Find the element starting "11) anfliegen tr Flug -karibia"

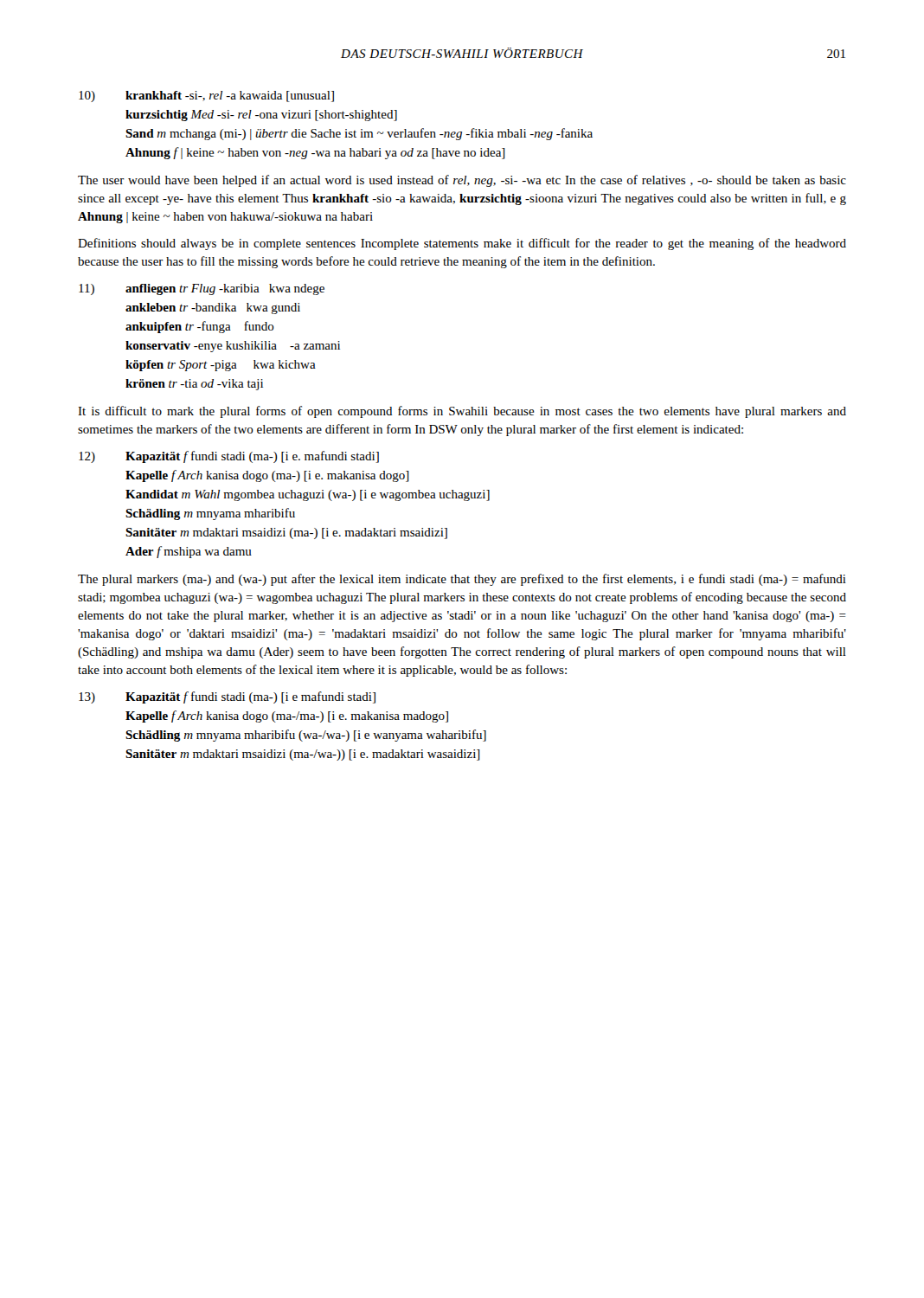(x=202, y=289)
